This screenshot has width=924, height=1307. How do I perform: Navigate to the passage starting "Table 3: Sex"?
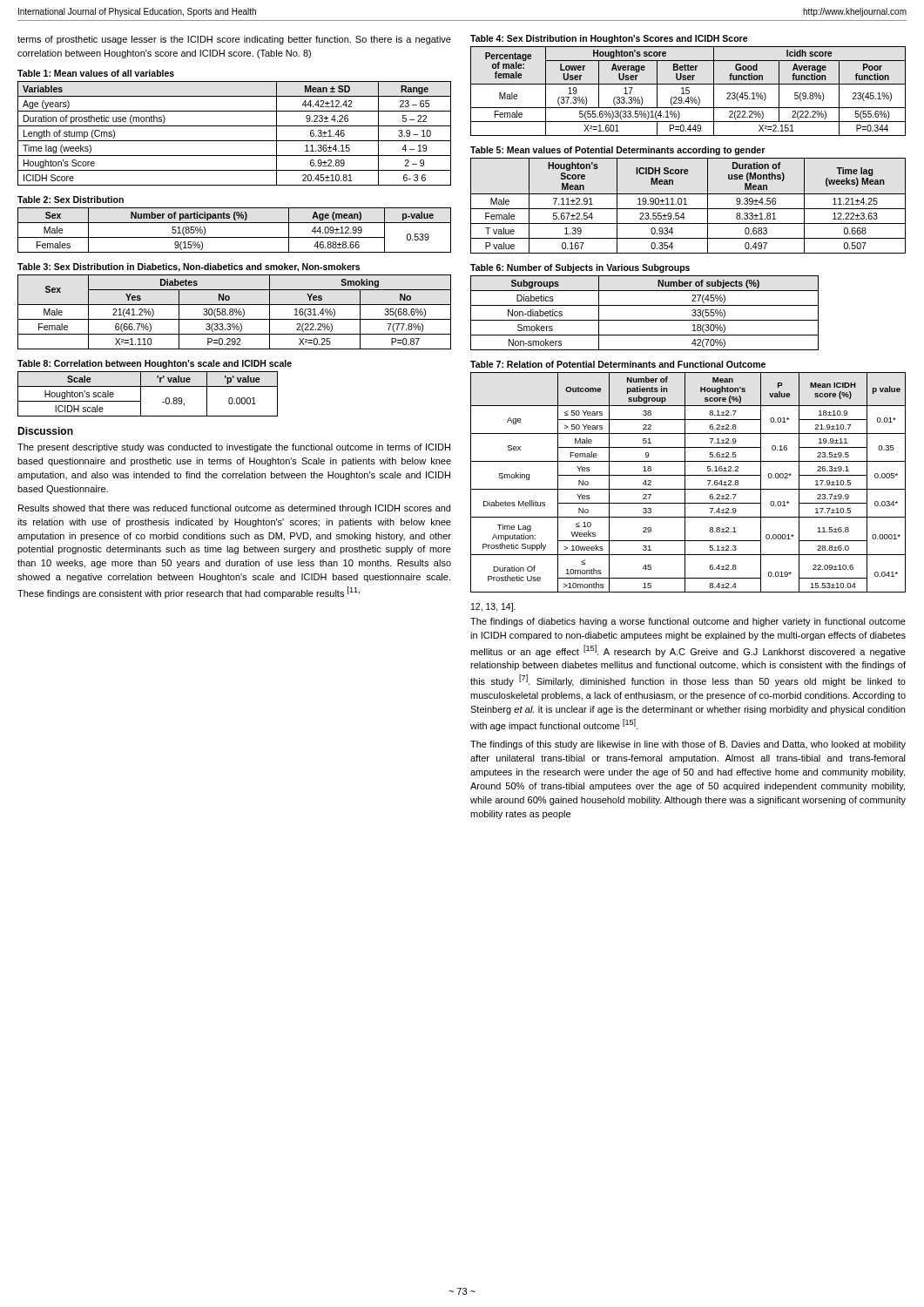point(189,266)
